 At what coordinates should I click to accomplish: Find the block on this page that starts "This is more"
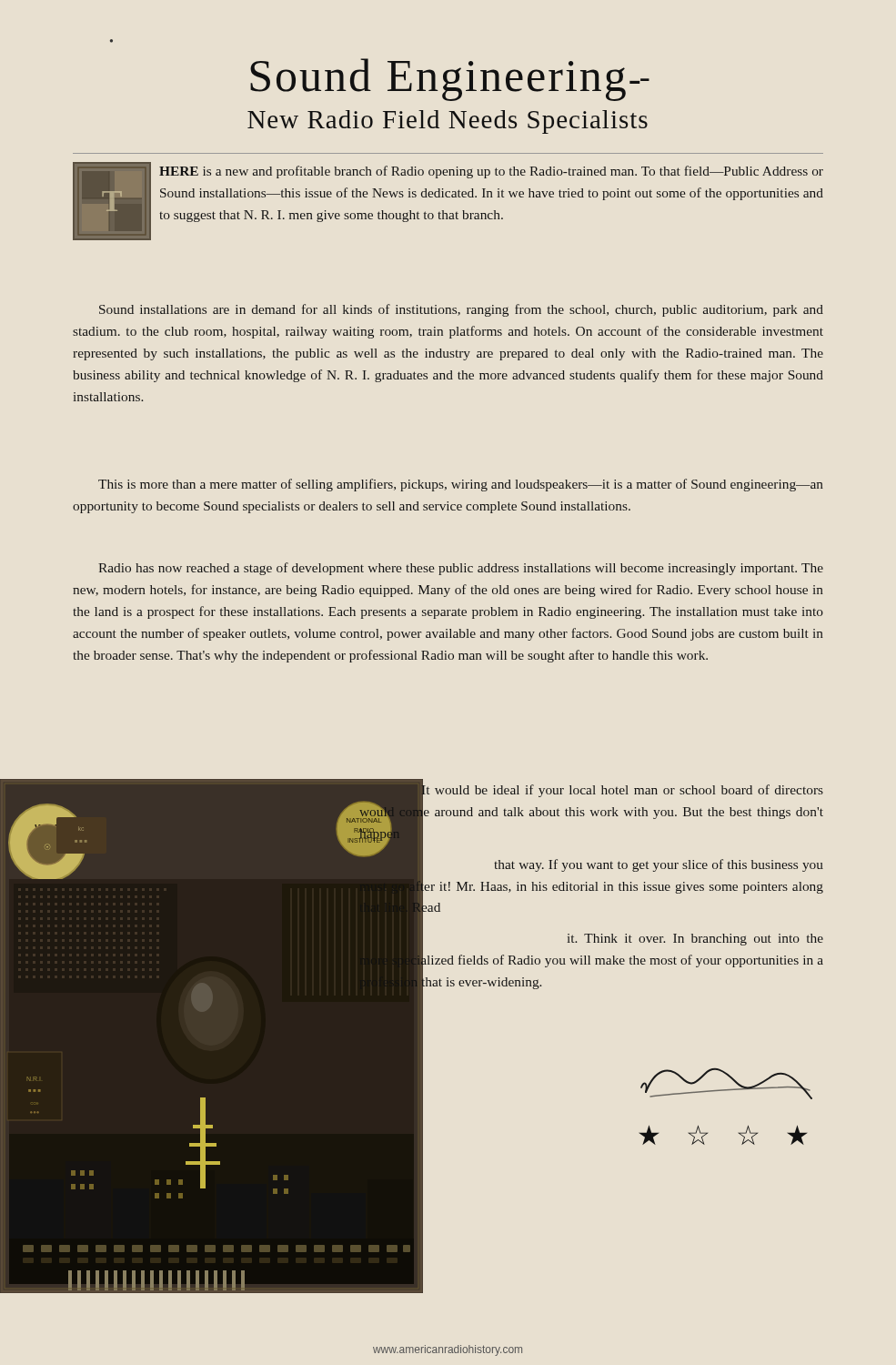(x=448, y=495)
